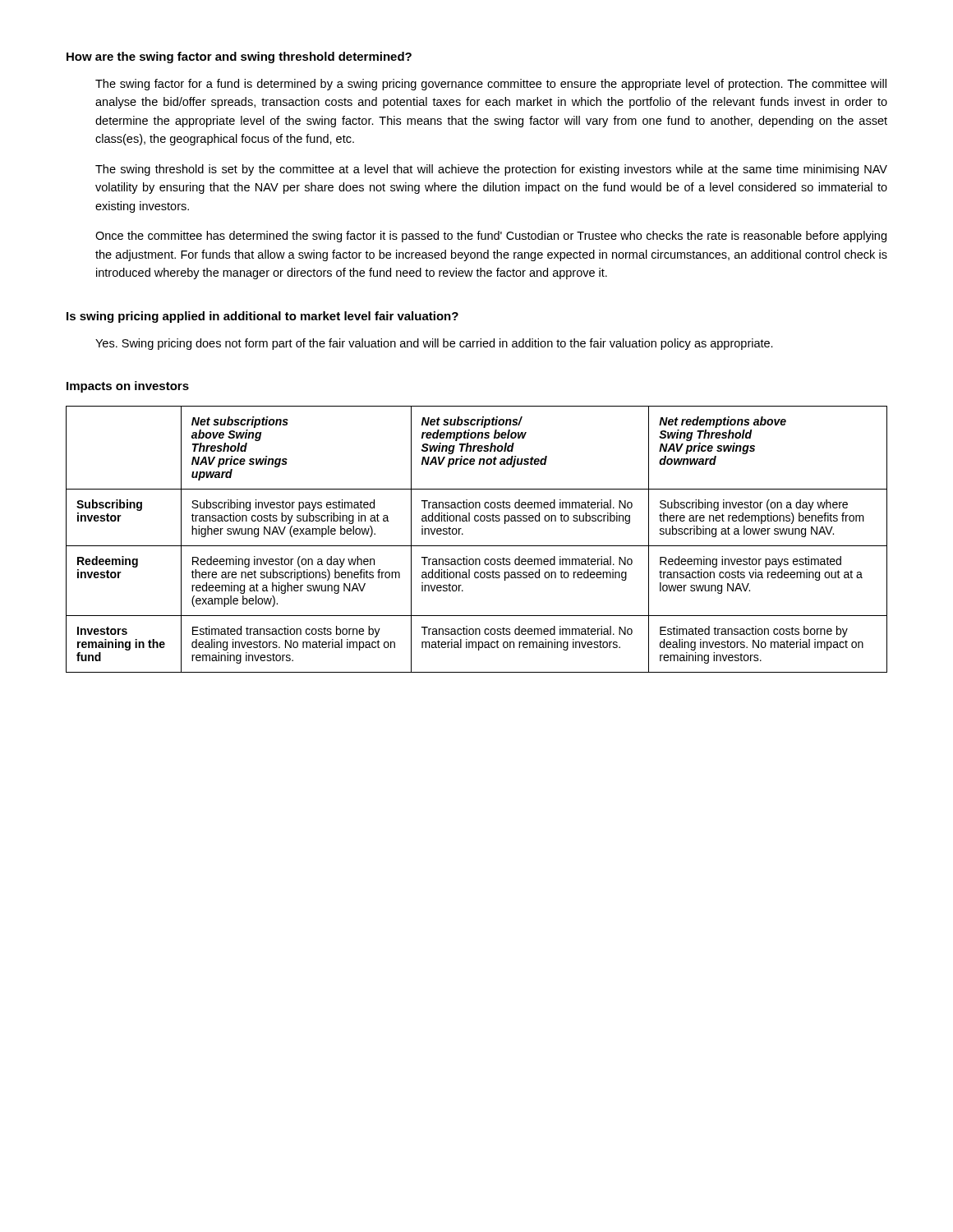Image resolution: width=953 pixels, height=1232 pixels.
Task: Locate the text starting "How are the swing factor and swing threshold"
Action: [x=239, y=56]
